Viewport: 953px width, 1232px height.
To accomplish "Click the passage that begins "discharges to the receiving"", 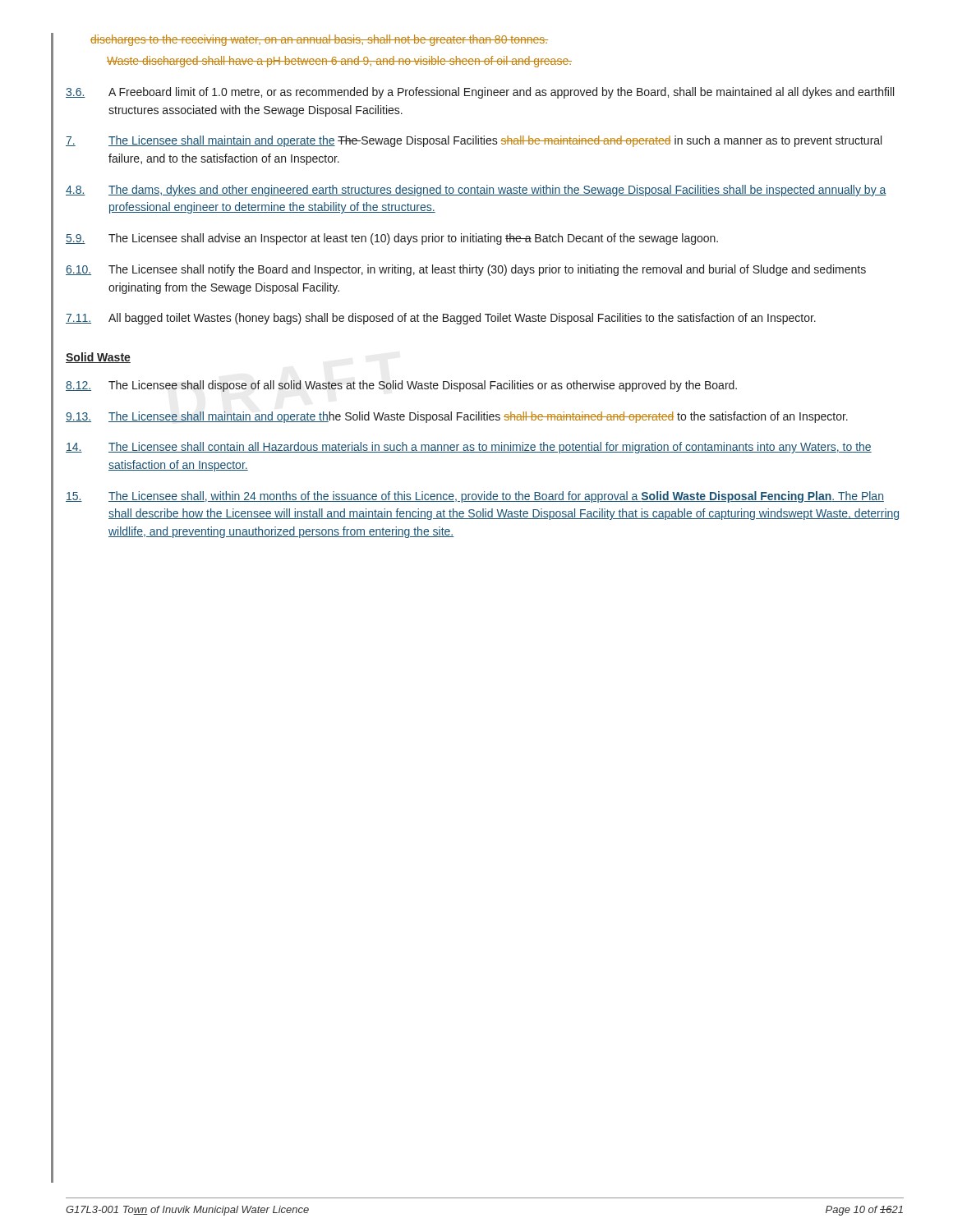I will pos(319,39).
